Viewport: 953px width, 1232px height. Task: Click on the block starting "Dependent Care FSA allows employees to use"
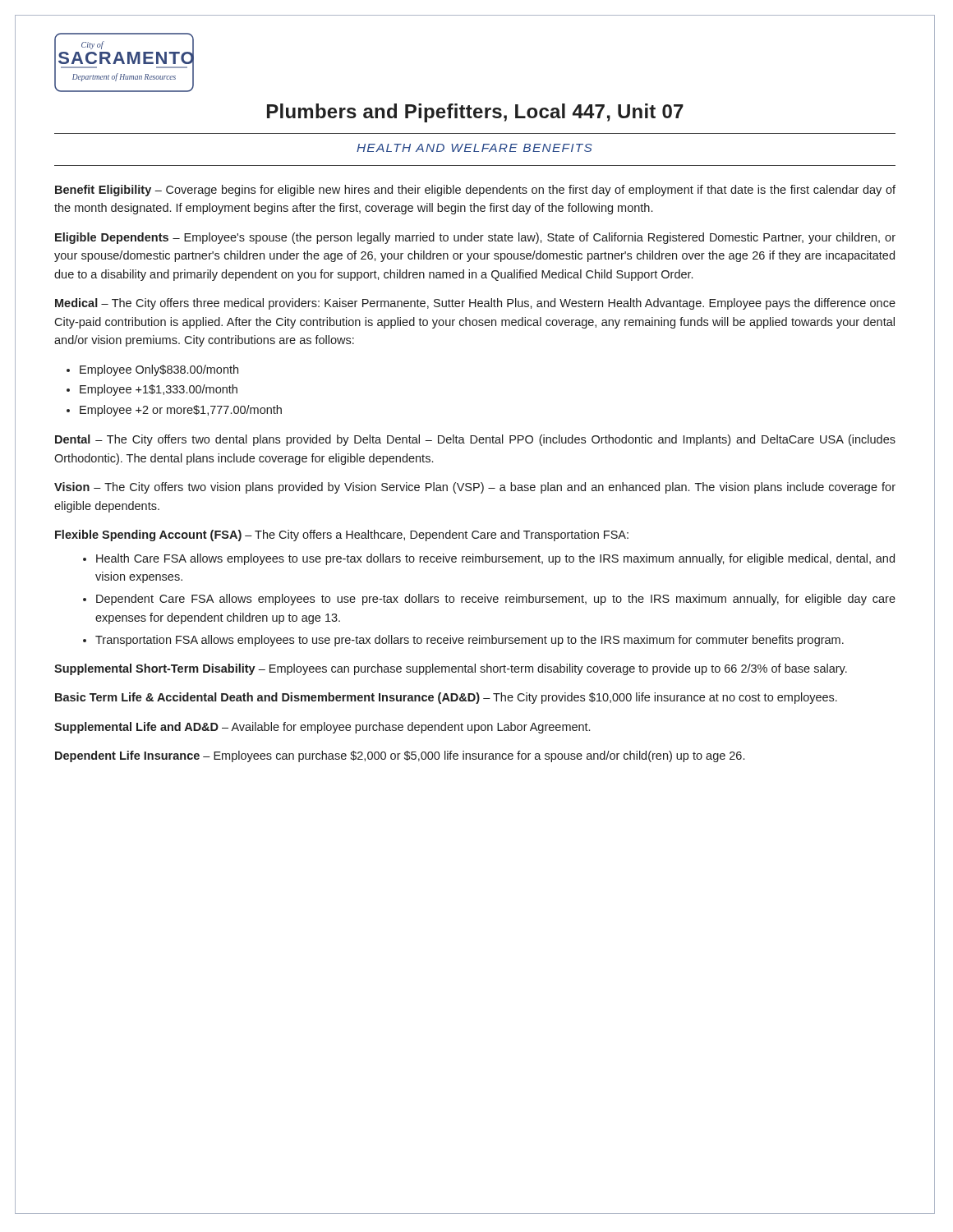click(x=495, y=608)
